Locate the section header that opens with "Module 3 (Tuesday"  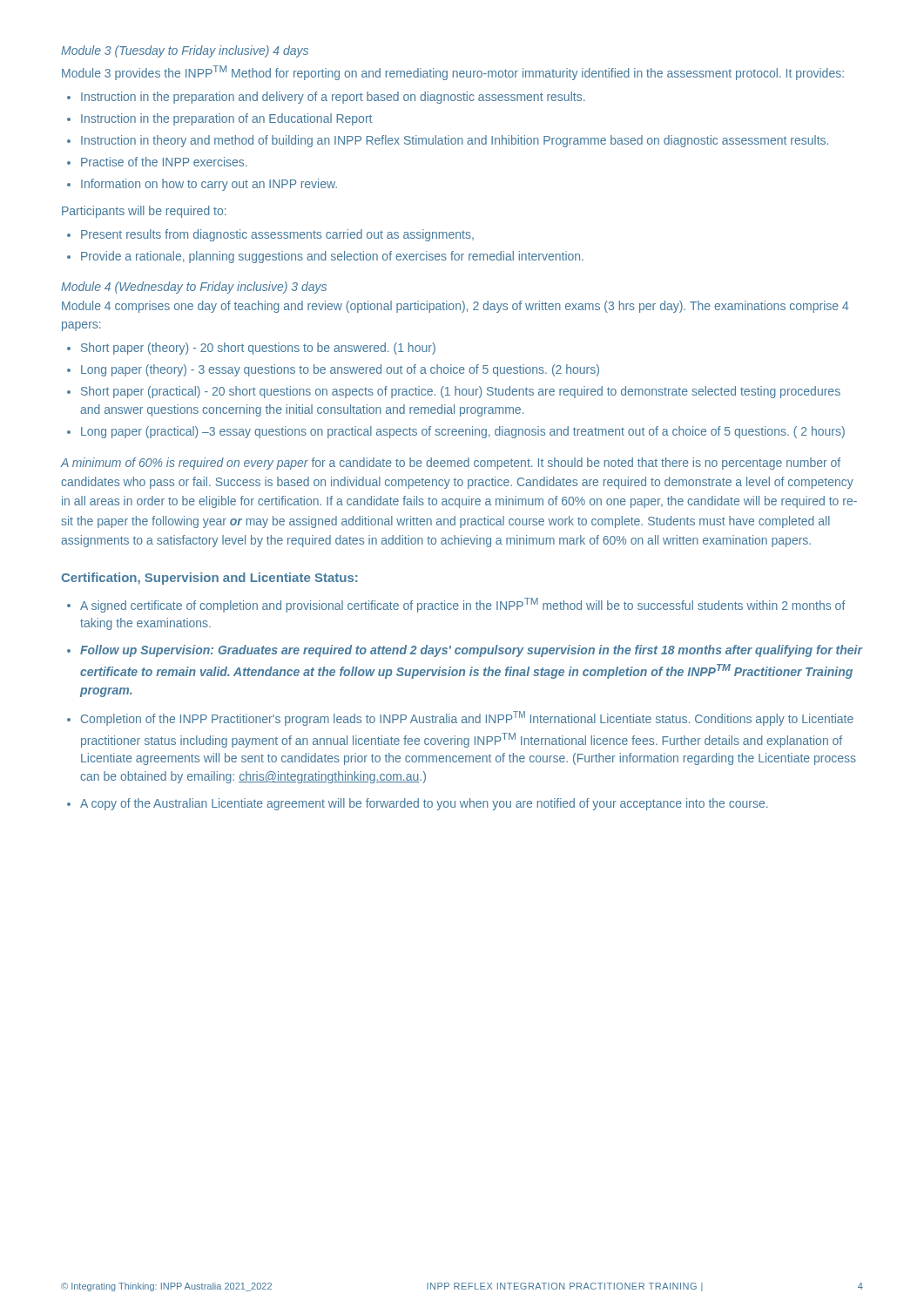click(x=185, y=51)
